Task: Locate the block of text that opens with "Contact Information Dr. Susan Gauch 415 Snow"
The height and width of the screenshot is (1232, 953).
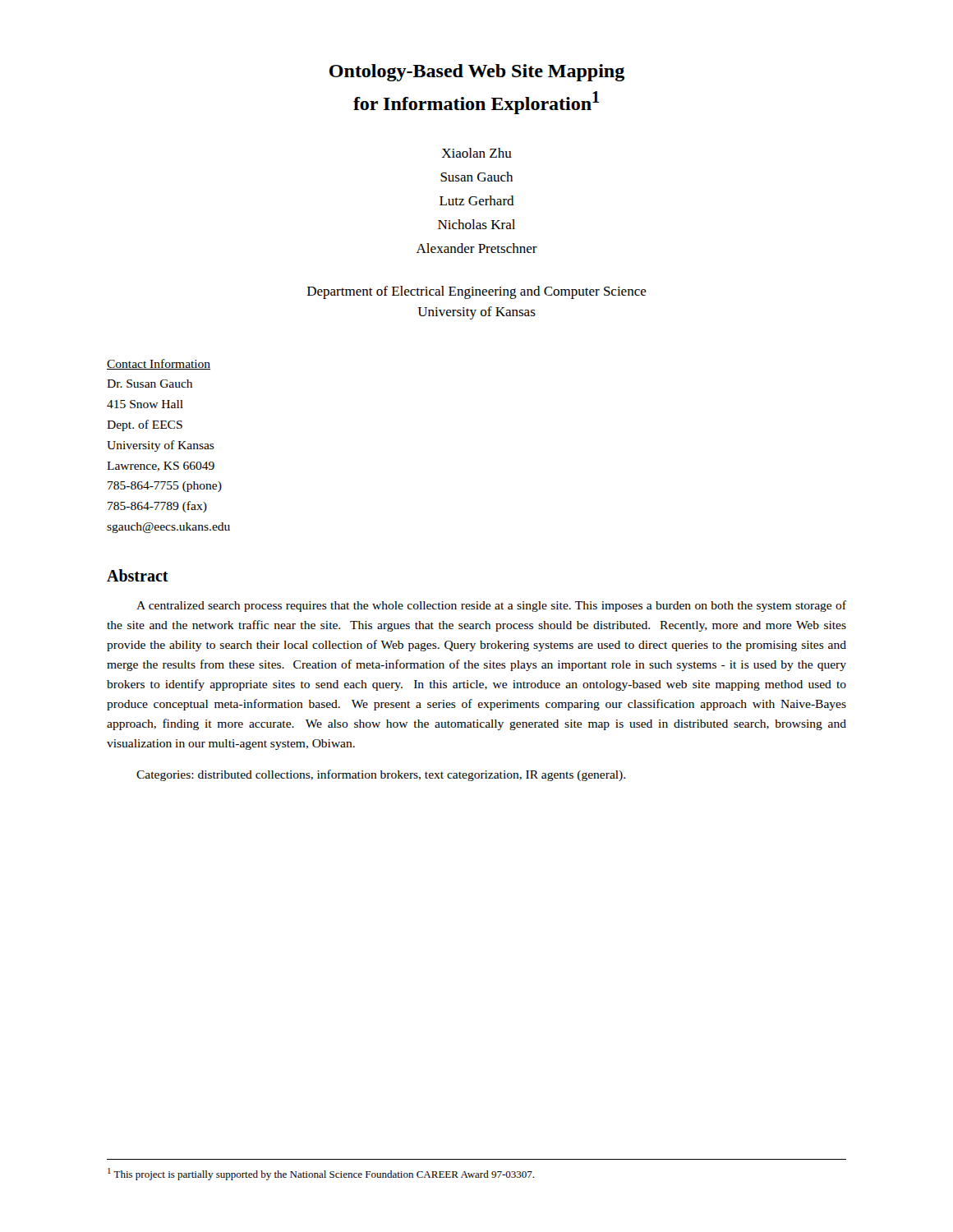Action: point(169,445)
